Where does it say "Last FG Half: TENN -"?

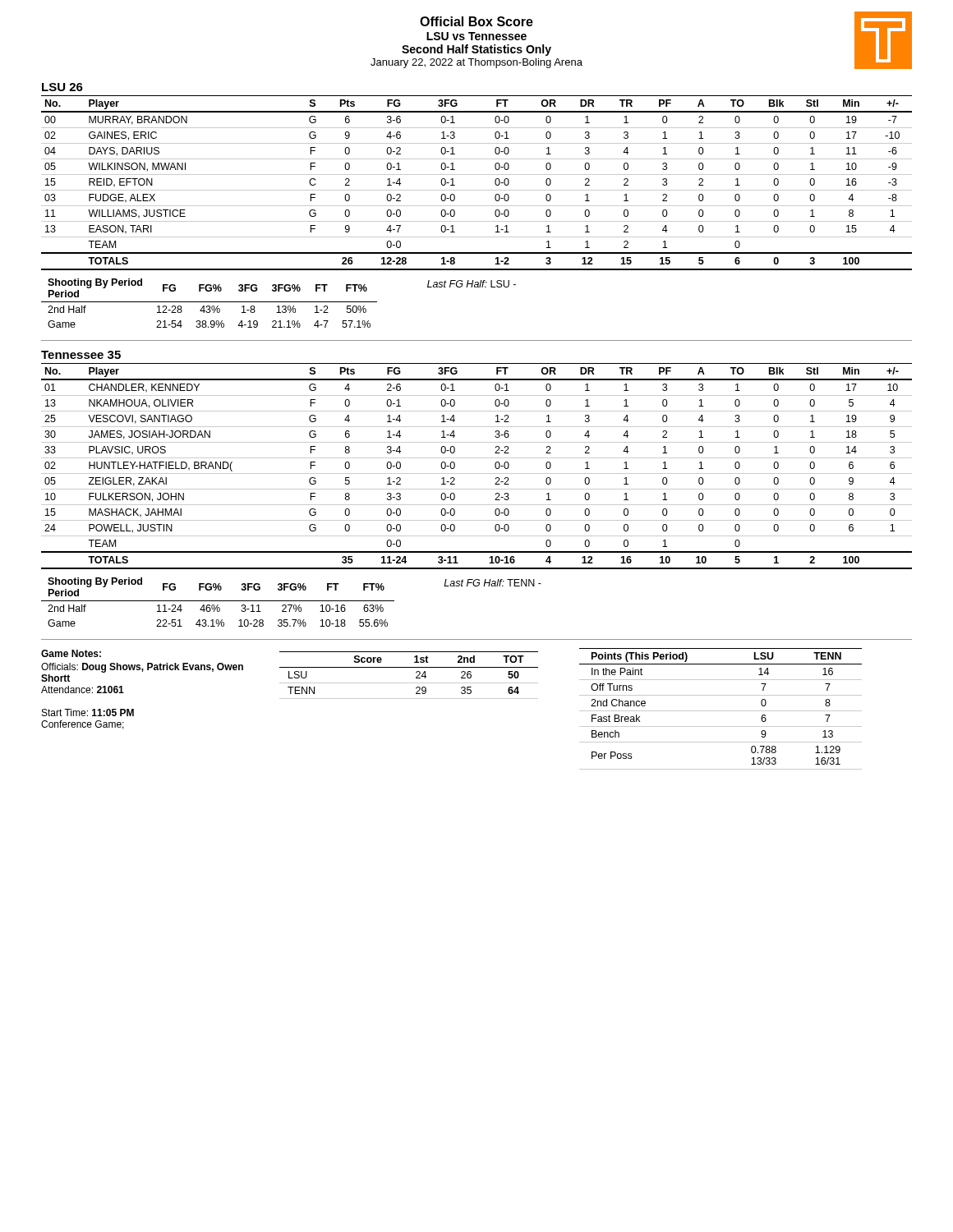click(493, 583)
